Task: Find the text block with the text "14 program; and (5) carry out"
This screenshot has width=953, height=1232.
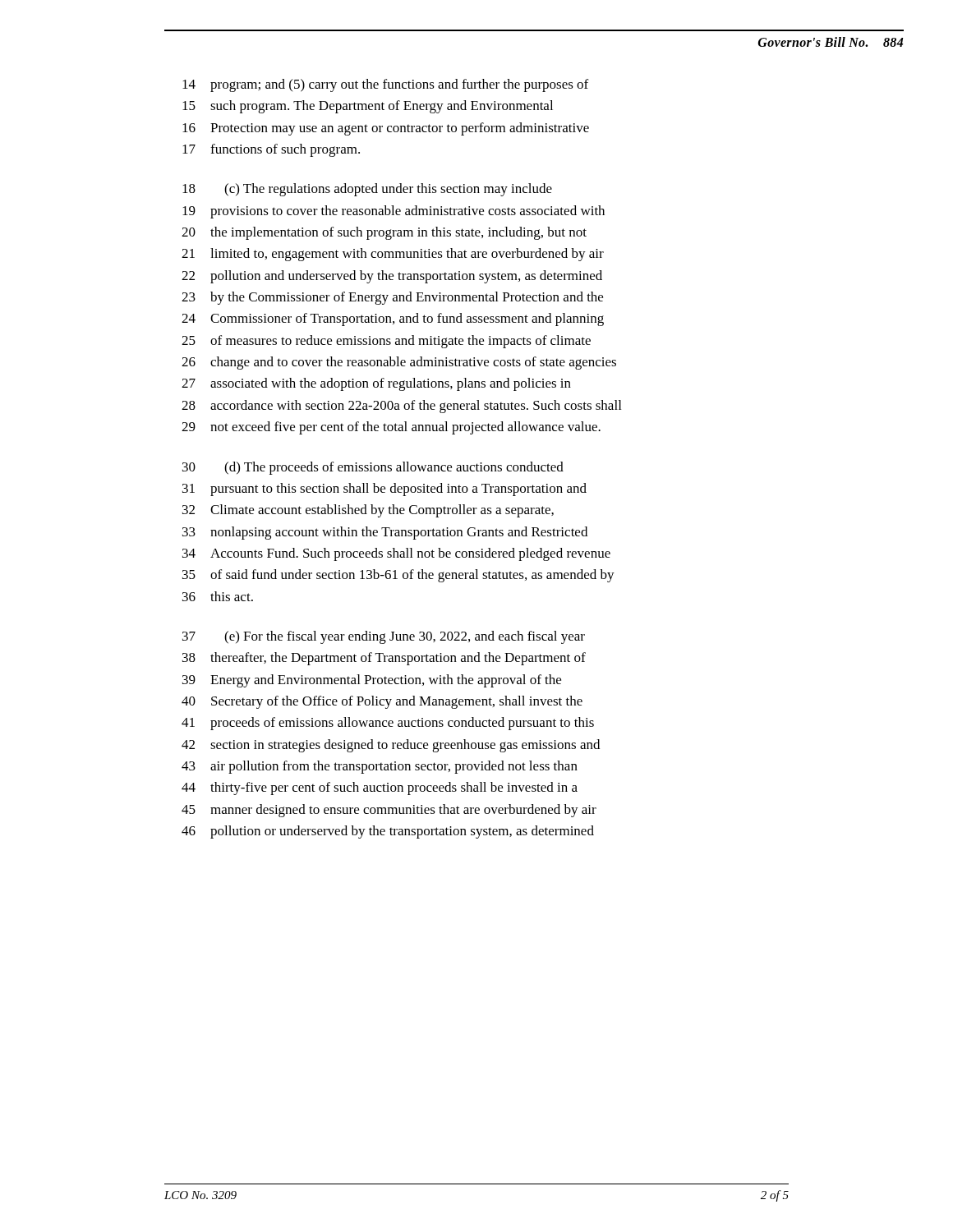Action: click(x=476, y=117)
